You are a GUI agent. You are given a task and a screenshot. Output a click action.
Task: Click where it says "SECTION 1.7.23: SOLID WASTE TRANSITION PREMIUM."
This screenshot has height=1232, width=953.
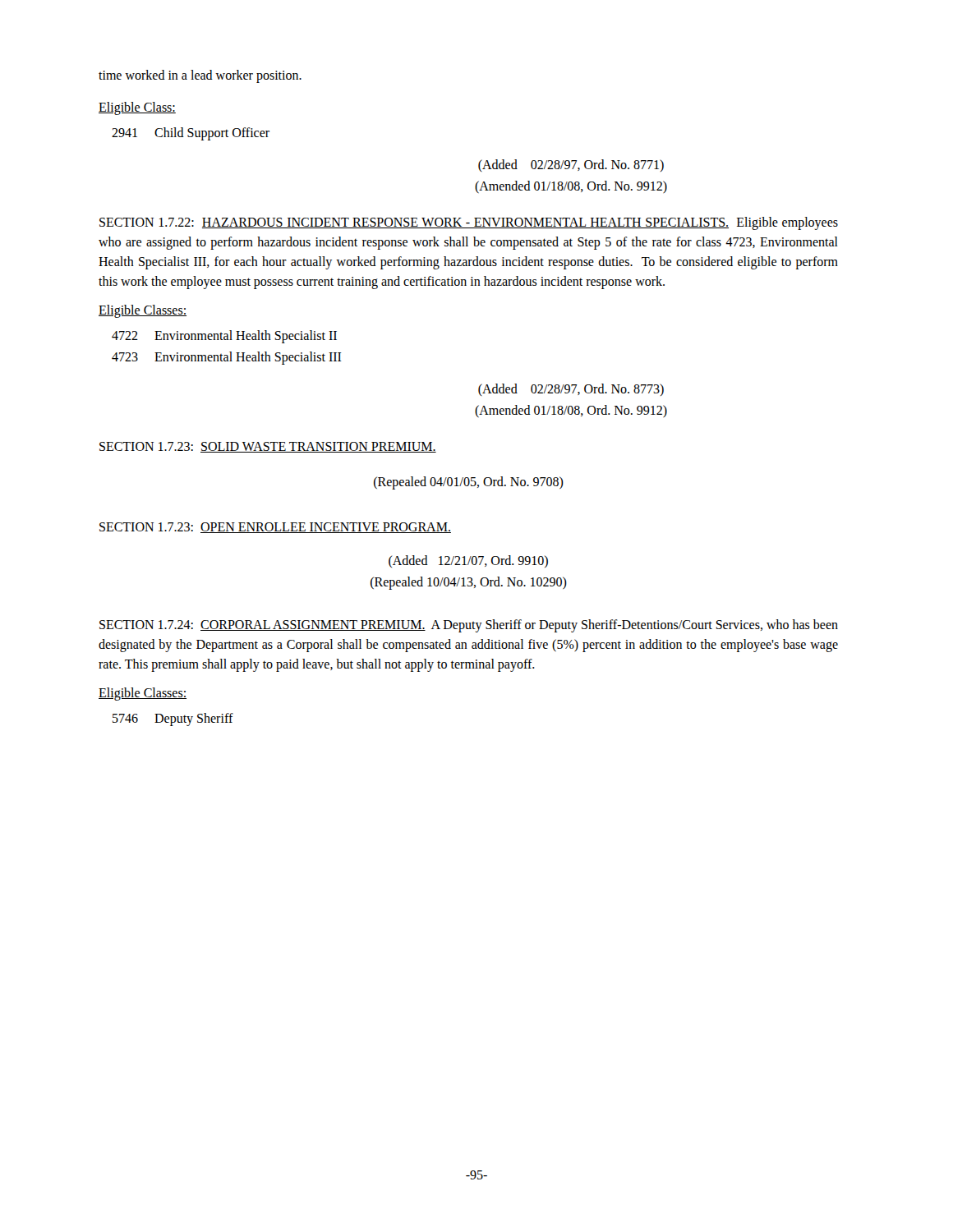pyautogui.click(x=267, y=447)
